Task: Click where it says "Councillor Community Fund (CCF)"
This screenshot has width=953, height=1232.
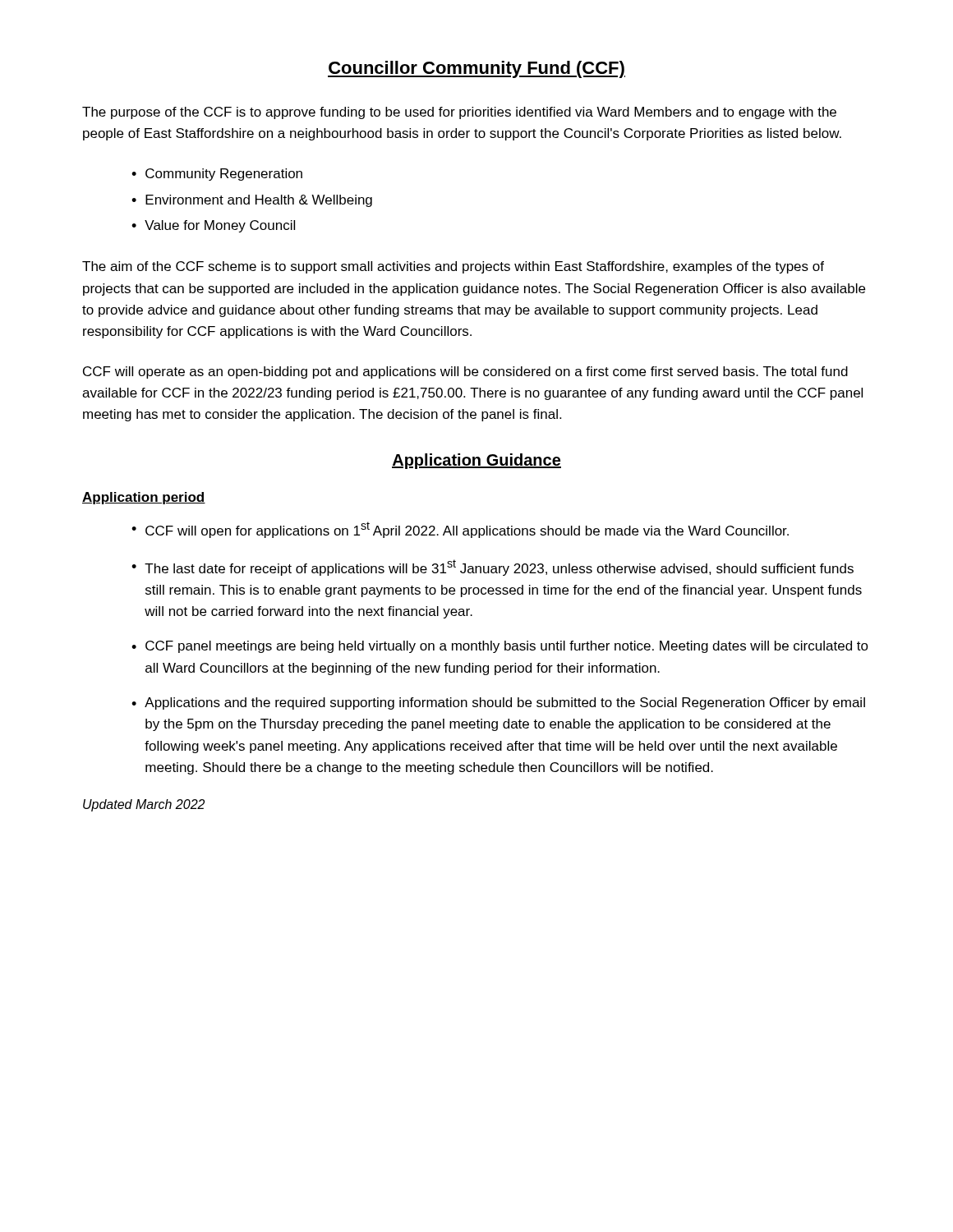Action: tap(476, 68)
